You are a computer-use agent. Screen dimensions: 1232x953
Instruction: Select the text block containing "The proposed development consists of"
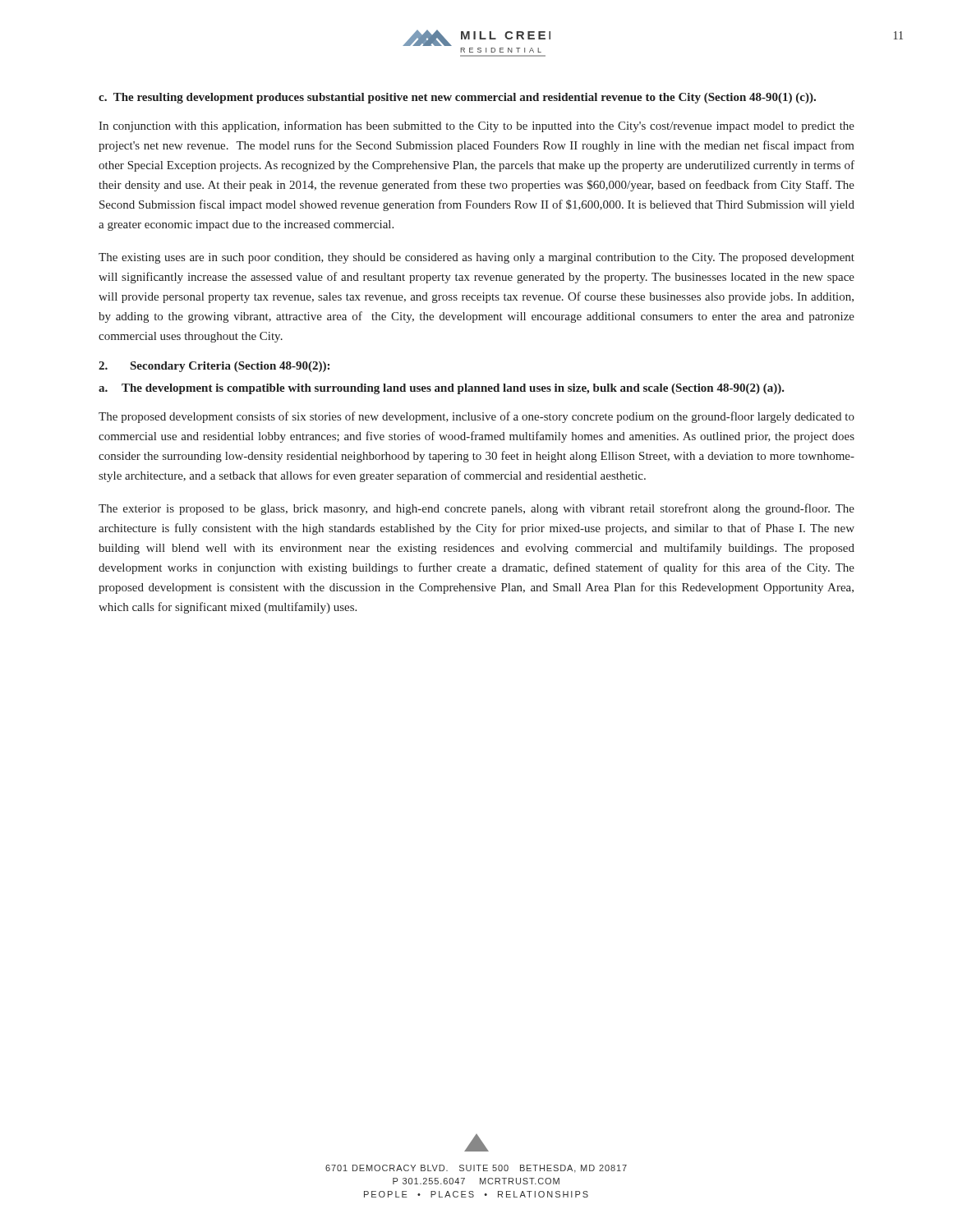tap(476, 446)
